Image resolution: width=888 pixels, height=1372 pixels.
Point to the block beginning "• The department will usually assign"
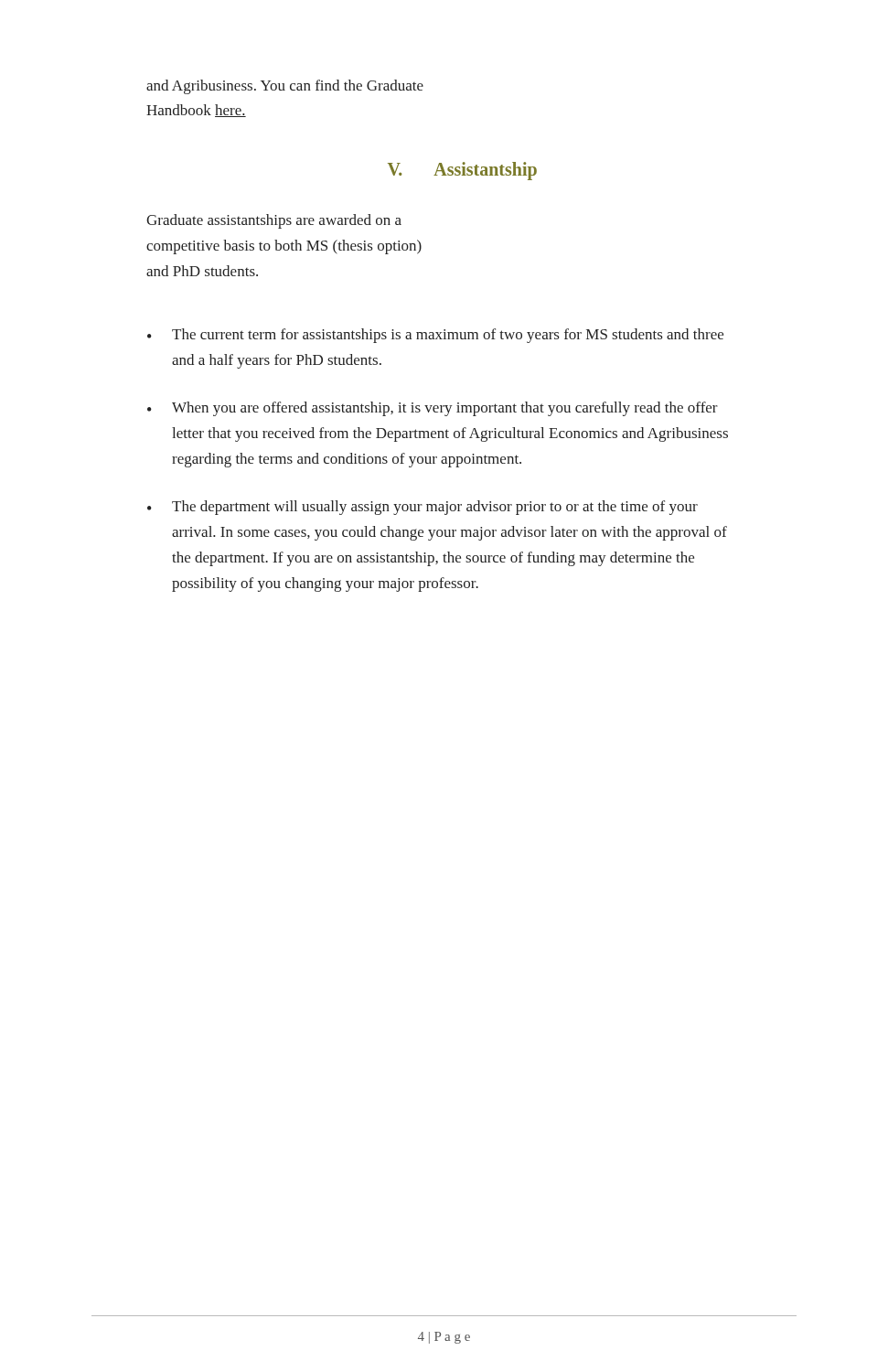tap(444, 545)
